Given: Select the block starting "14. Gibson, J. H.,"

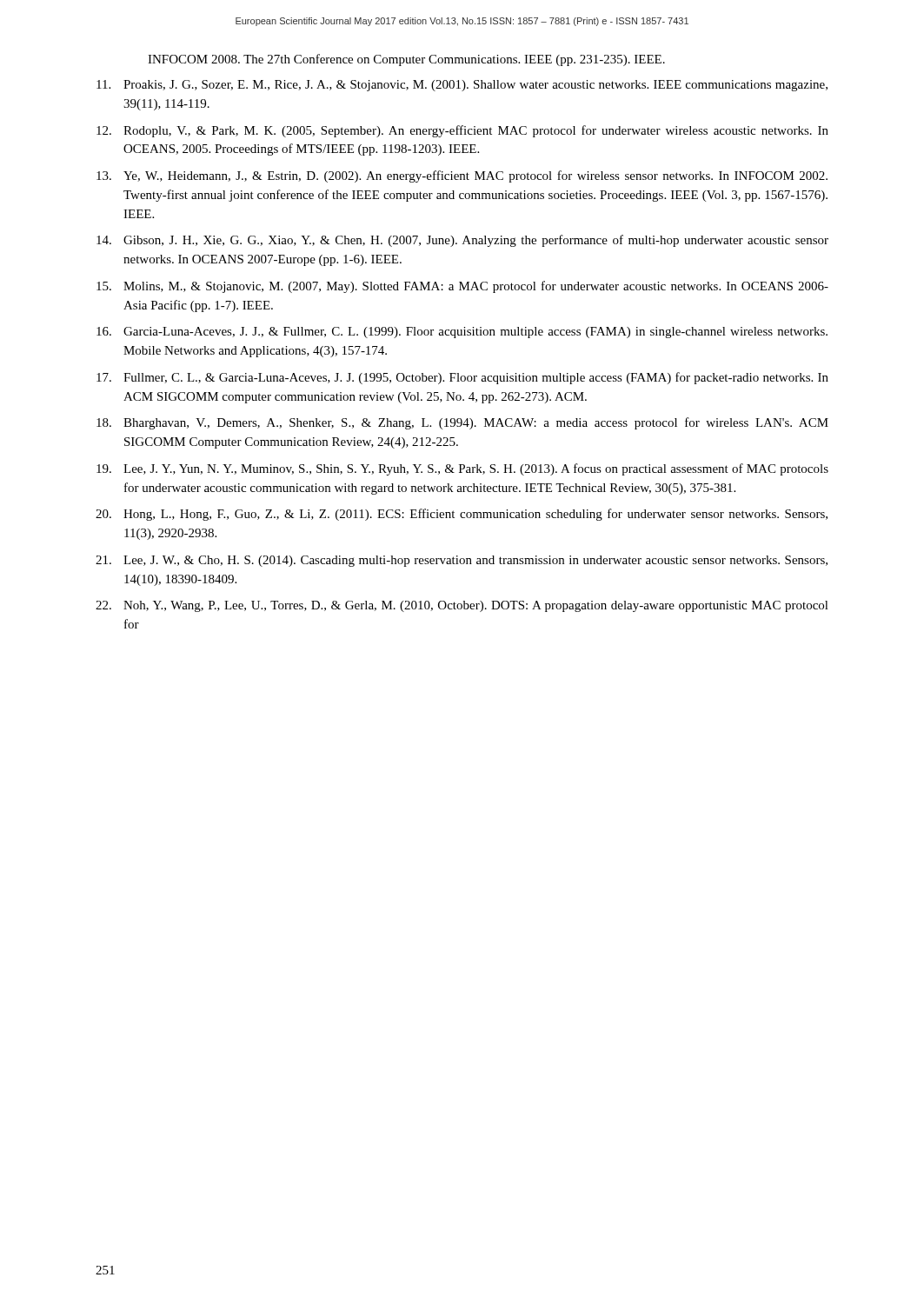Looking at the screenshot, I should pyautogui.click(x=462, y=250).
